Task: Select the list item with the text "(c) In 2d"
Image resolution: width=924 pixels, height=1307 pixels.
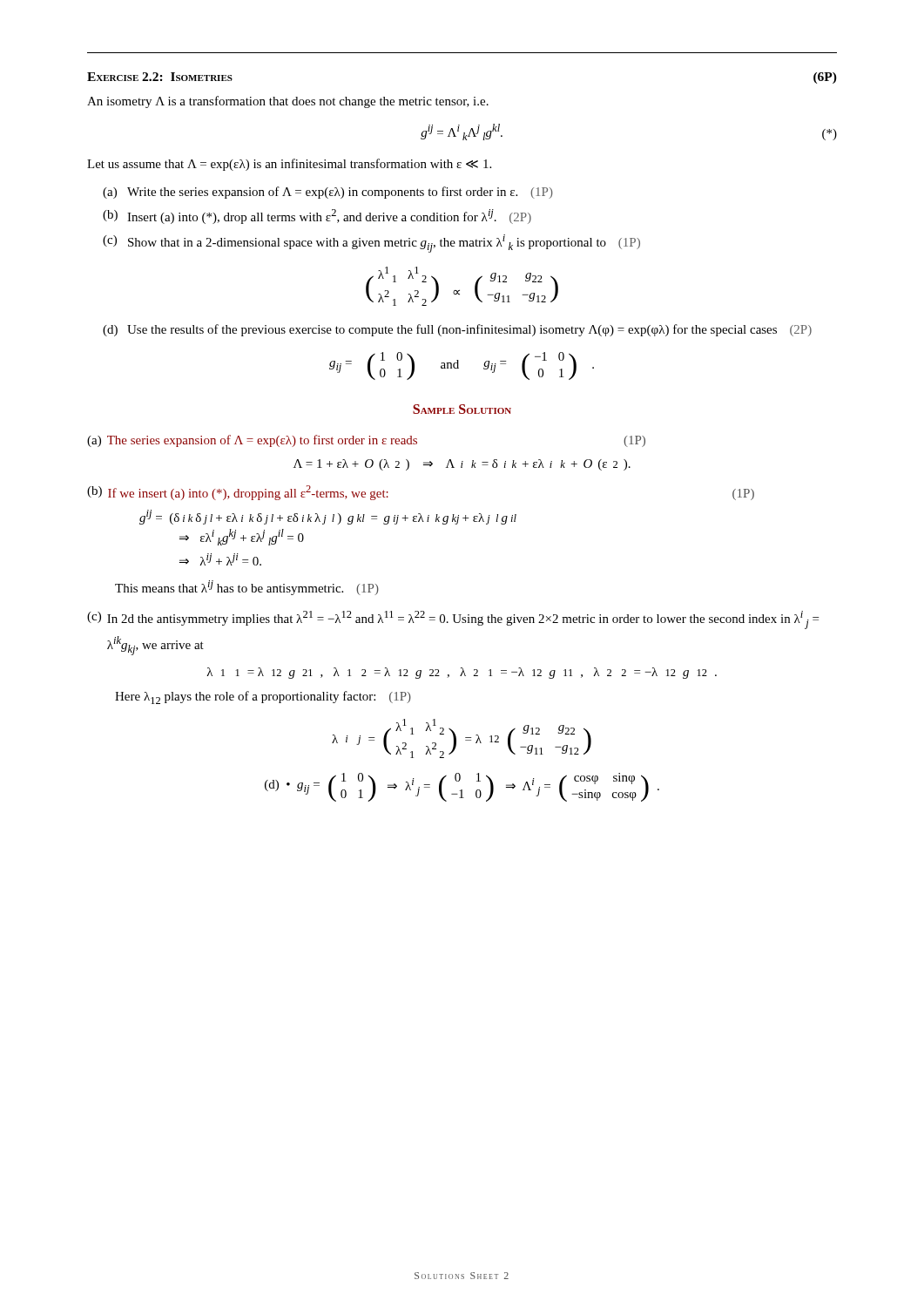Action: (x=462, y=632)
